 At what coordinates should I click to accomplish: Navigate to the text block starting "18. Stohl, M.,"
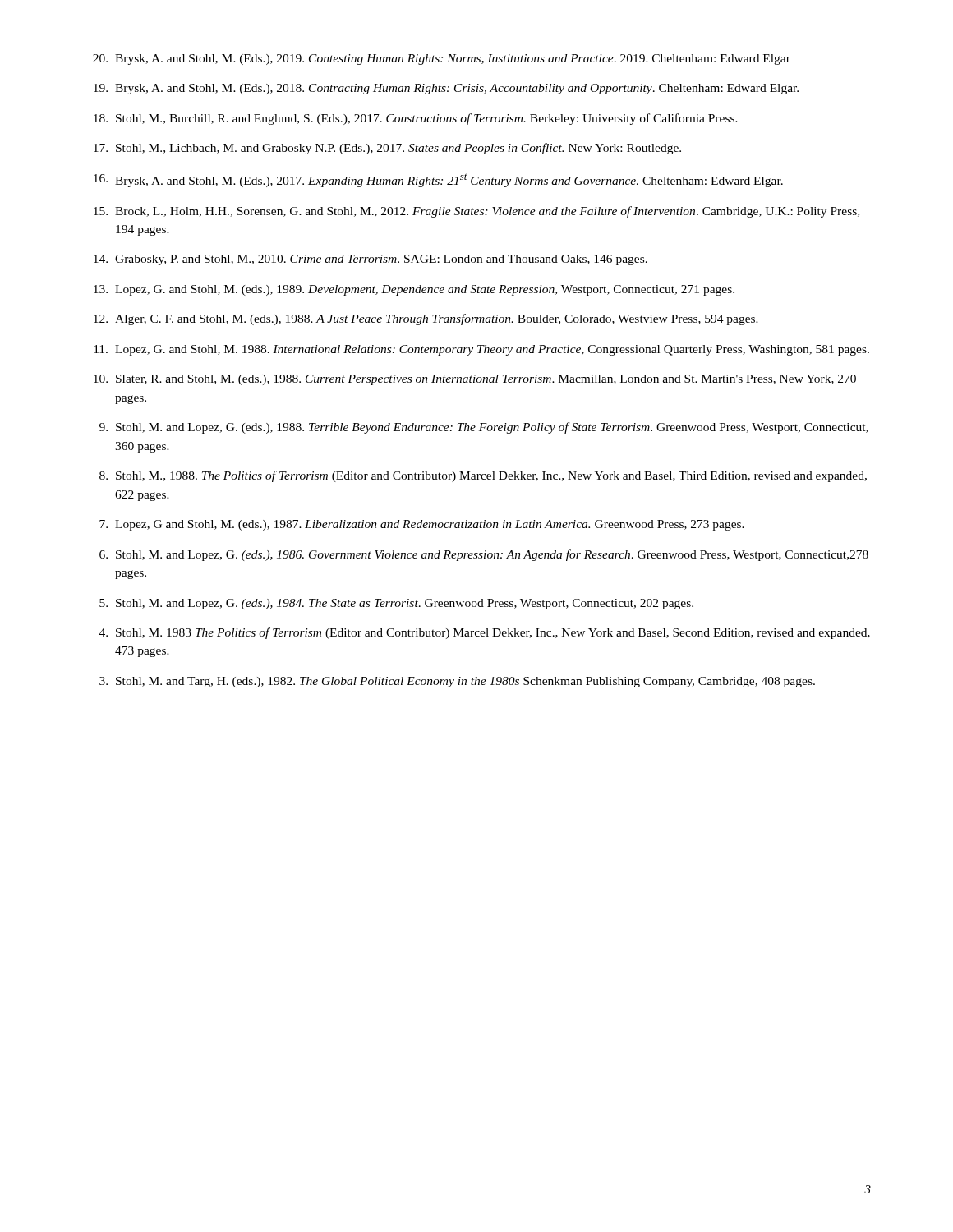[x=476, y=118]
